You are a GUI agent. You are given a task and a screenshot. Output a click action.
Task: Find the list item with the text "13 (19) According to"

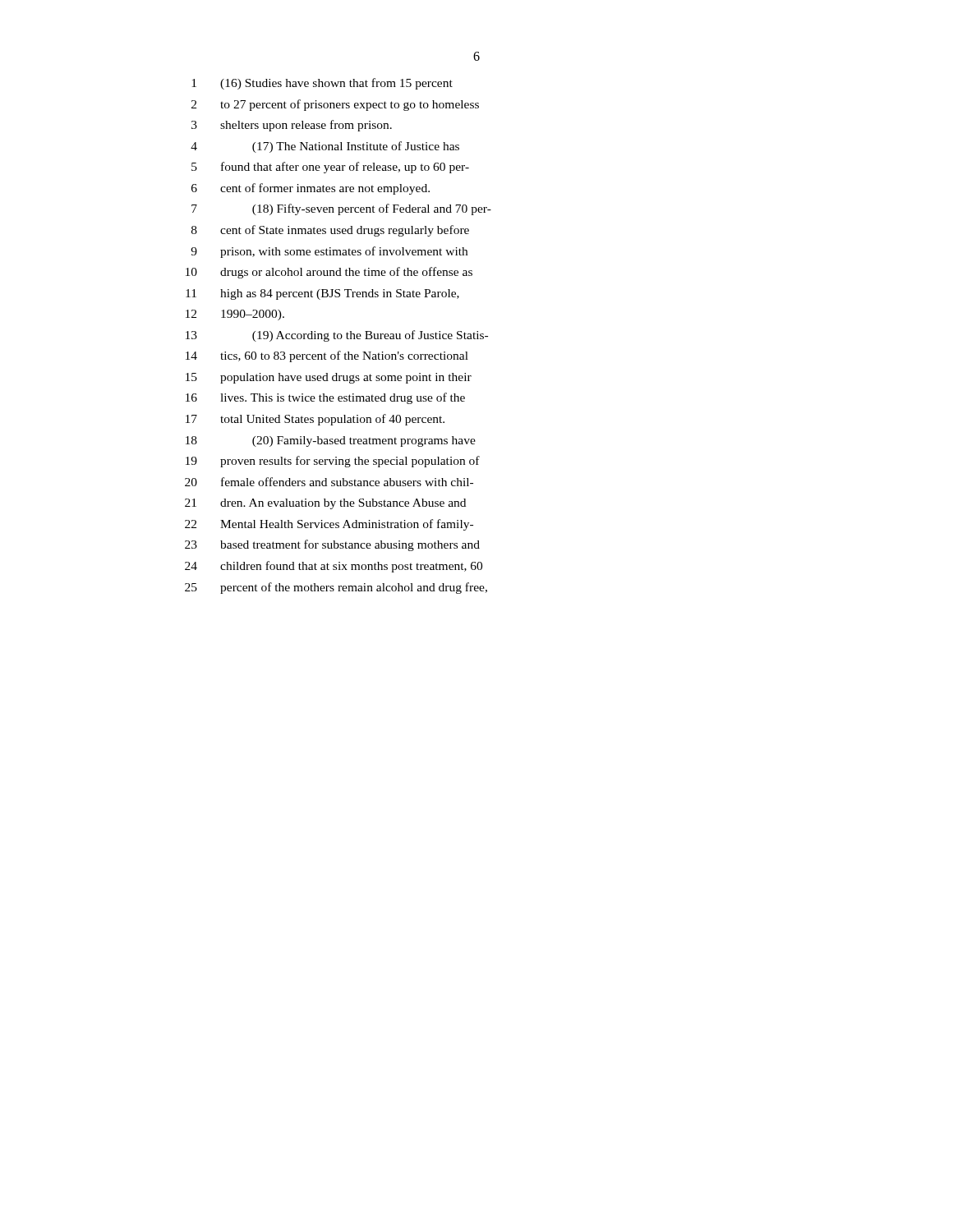pyautogui.click(x=337, y=336)
